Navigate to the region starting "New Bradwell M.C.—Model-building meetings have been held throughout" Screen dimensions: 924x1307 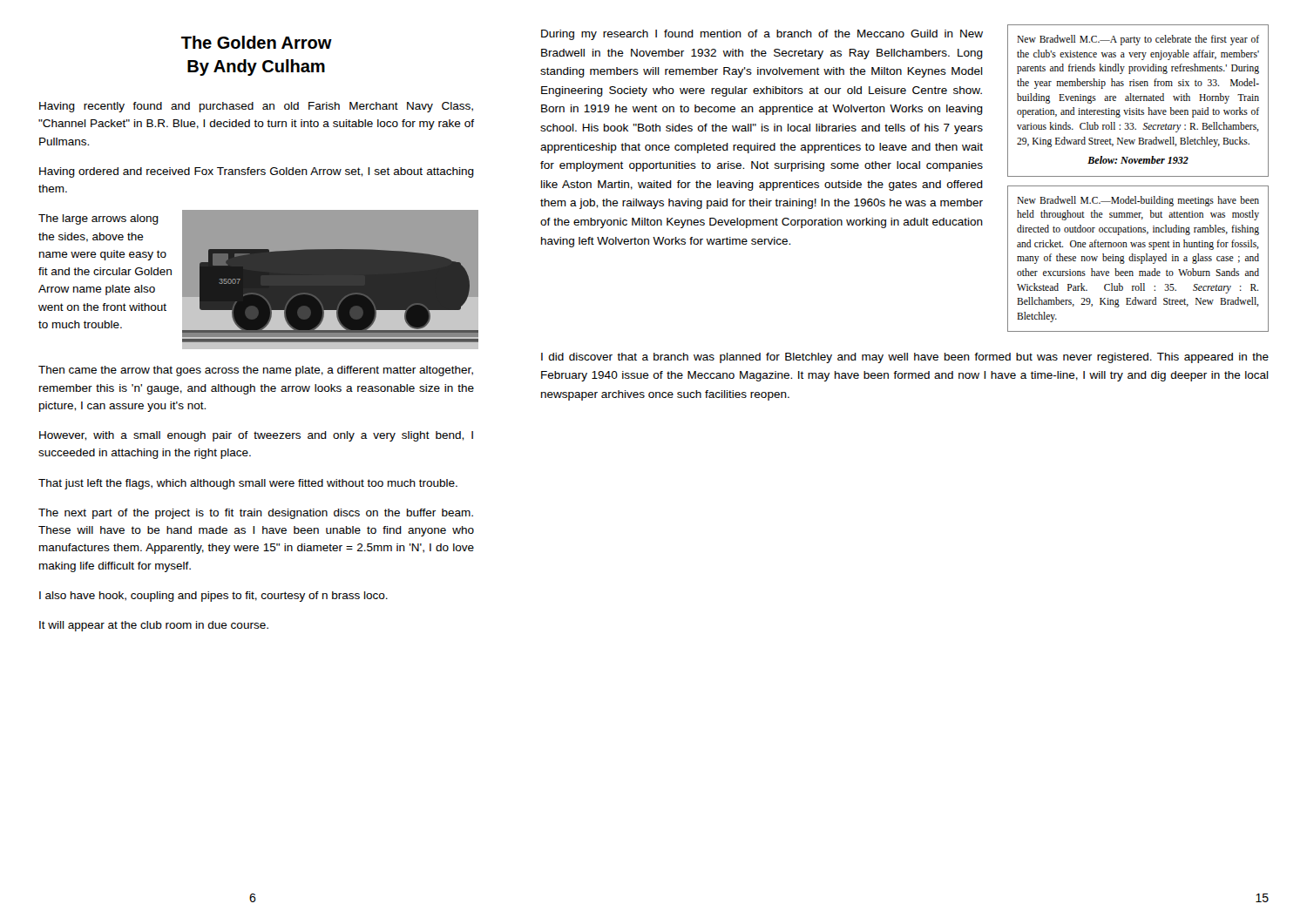1138,258
